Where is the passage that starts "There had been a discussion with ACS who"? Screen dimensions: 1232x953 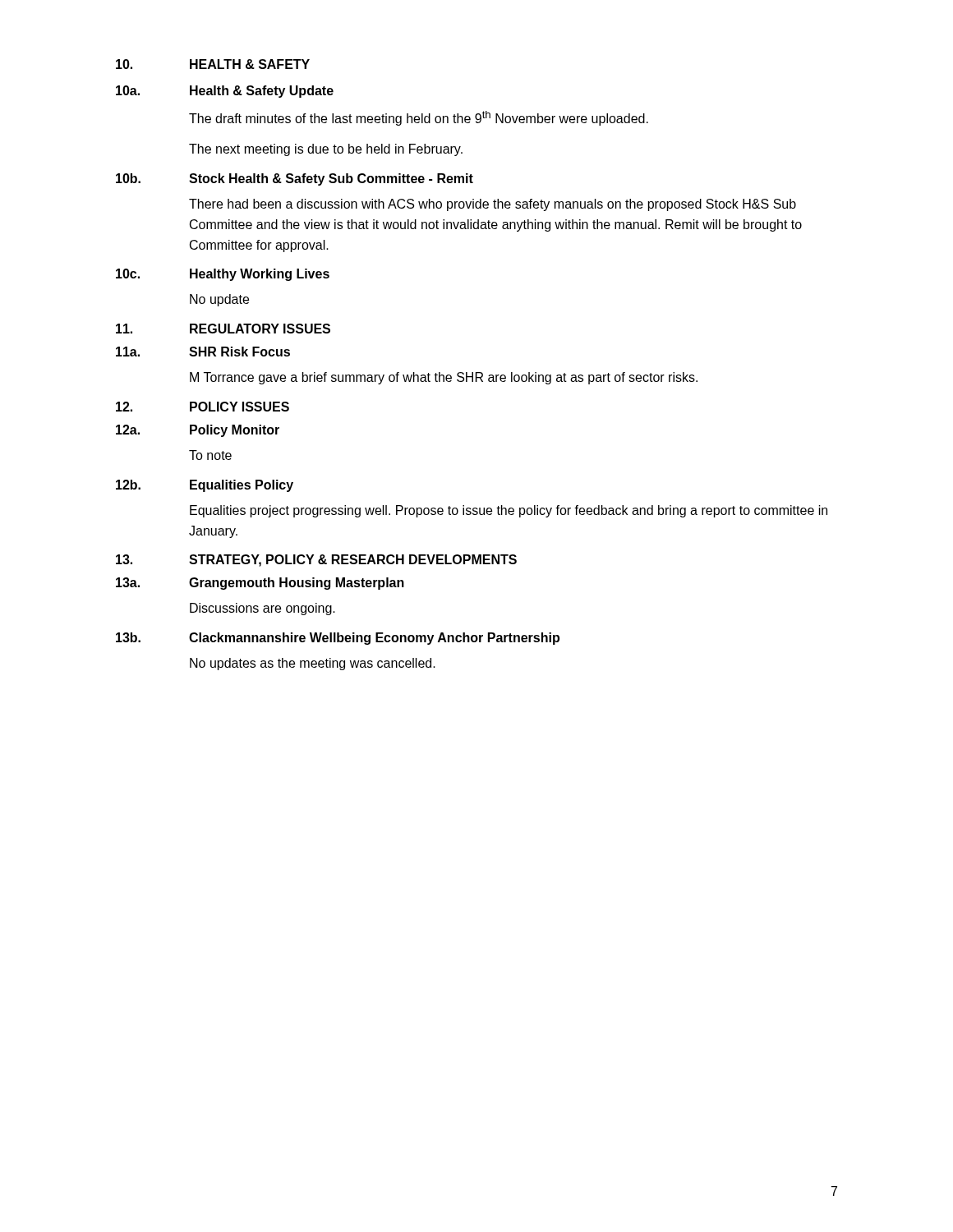495,224
